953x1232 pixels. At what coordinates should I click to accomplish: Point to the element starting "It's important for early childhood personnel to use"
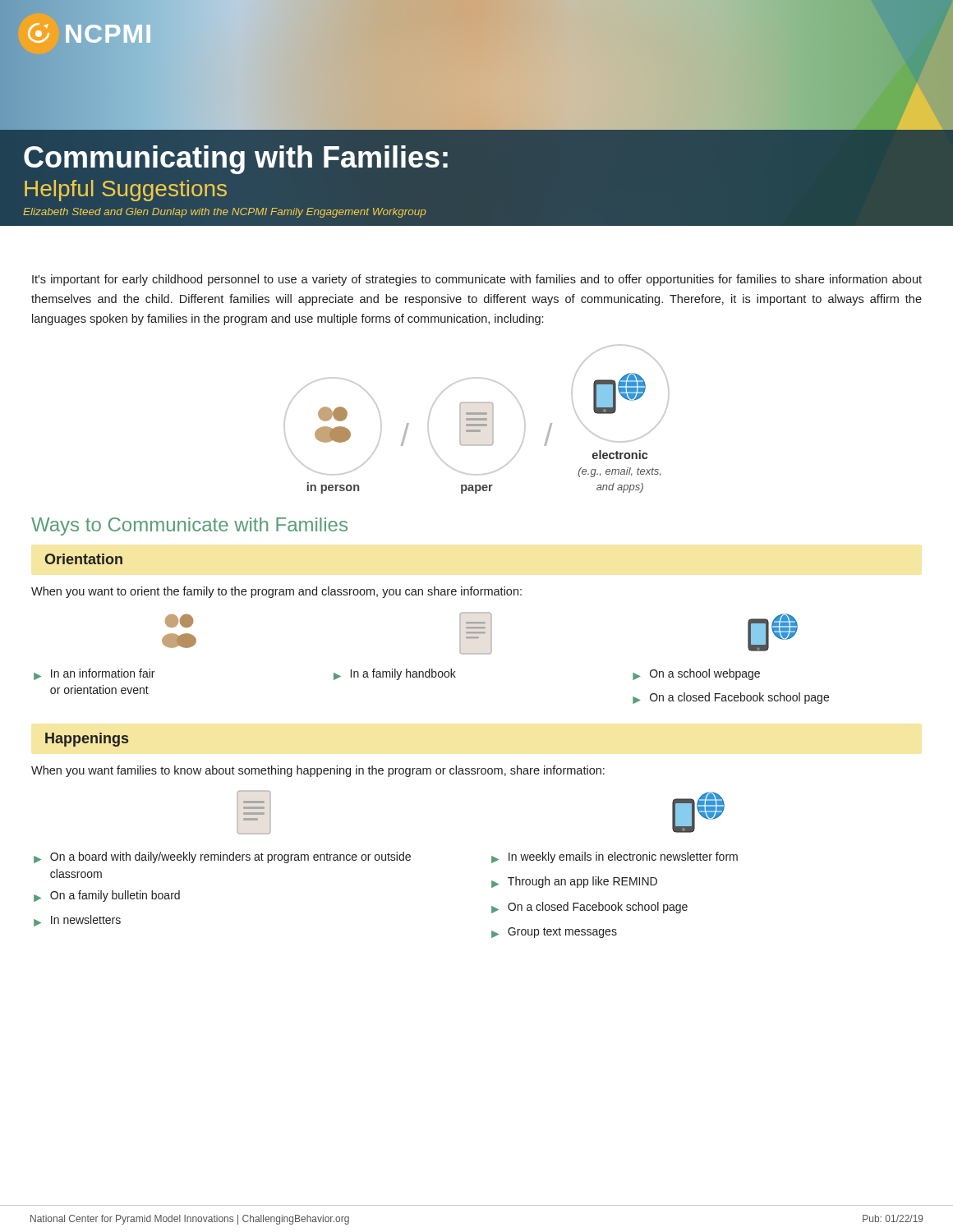[x=476, y=300]
